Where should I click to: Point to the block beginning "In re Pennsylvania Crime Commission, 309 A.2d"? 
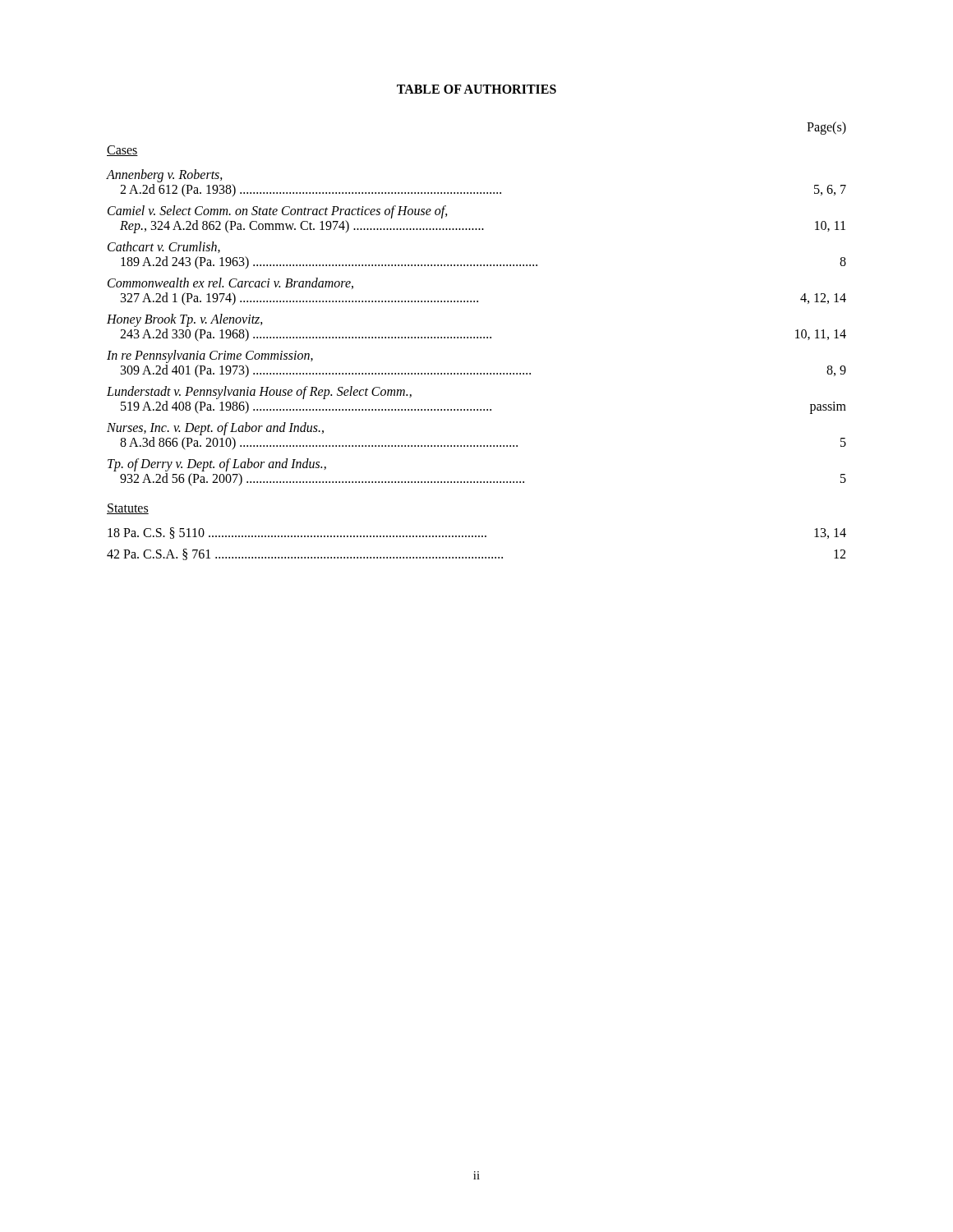[476, 363]
